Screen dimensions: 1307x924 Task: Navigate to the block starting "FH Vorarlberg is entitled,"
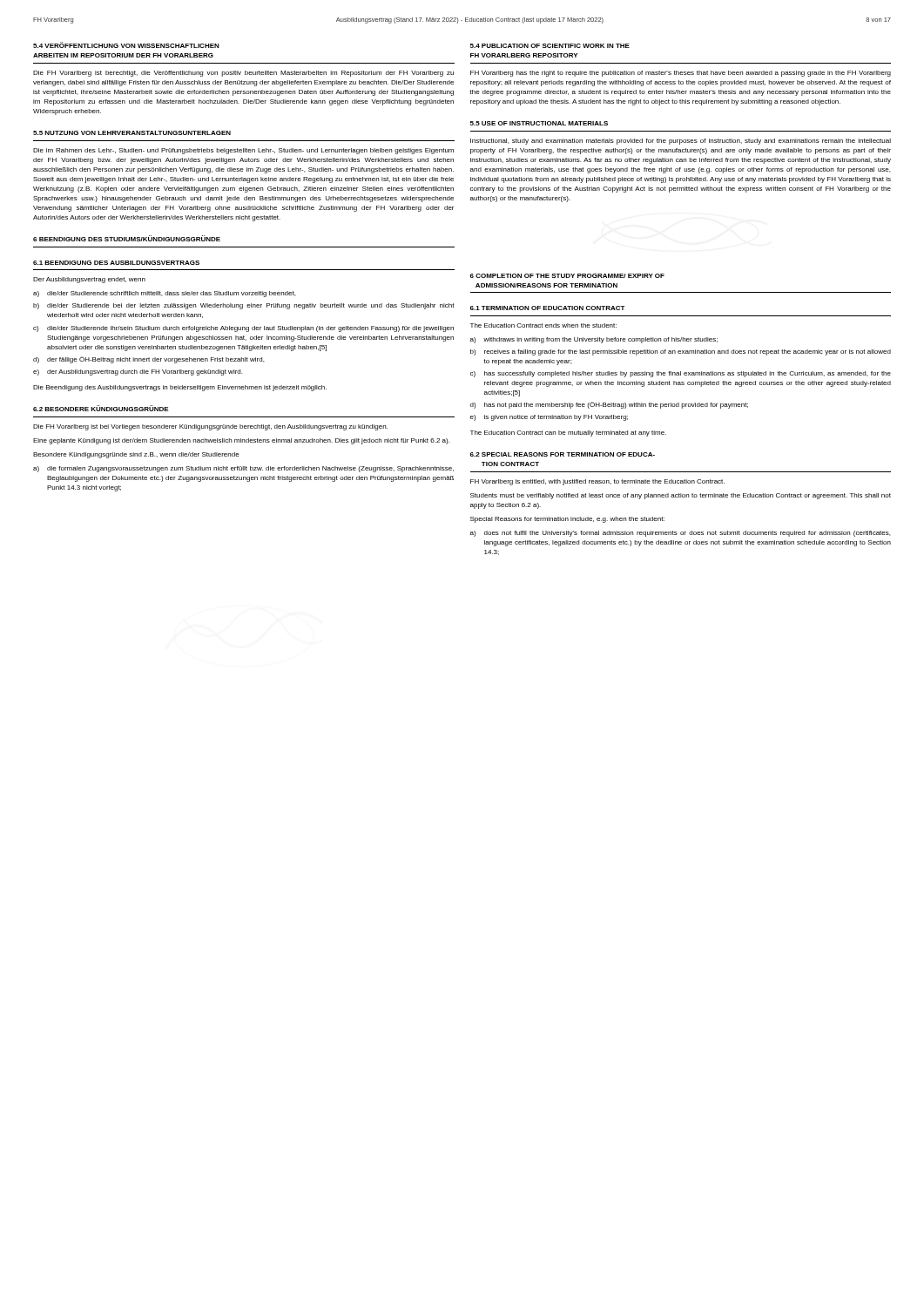(597, 481)
